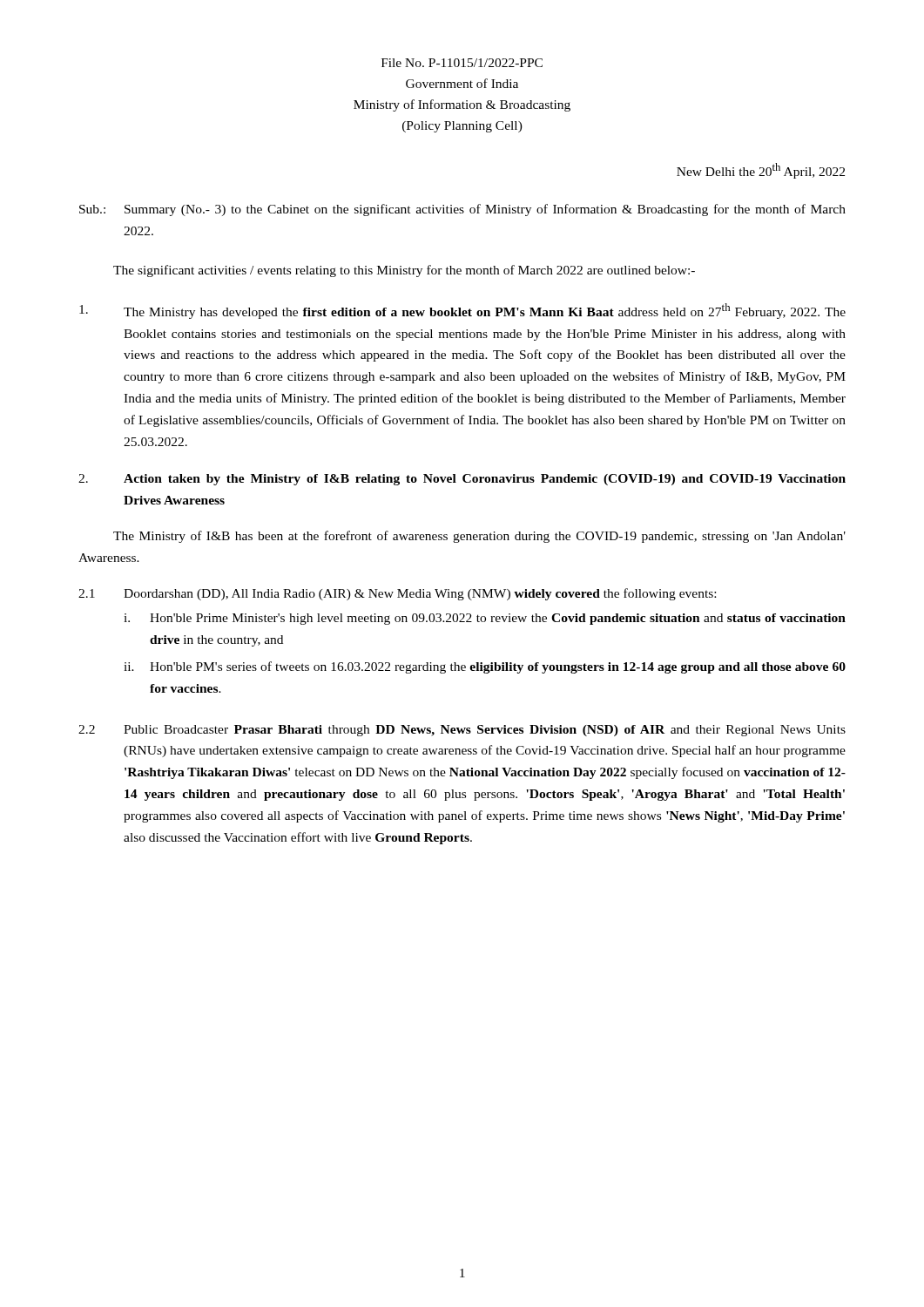This screenshot has width=924, height=1307.
Task: Select the region starting "2. Action taken by the Ministry of"
Action: (462, 490)
